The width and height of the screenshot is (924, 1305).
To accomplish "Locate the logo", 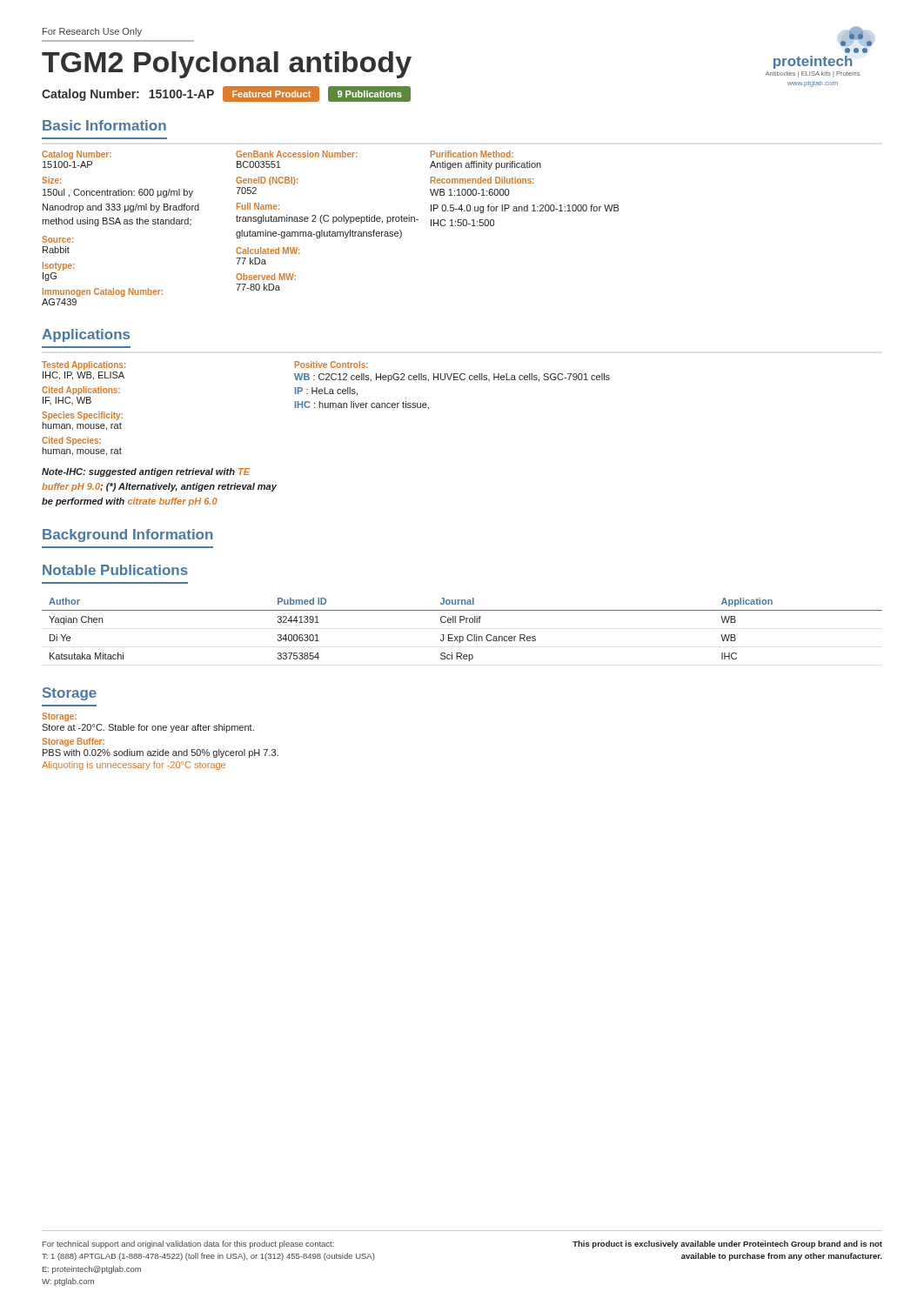I will coord(813,62).
